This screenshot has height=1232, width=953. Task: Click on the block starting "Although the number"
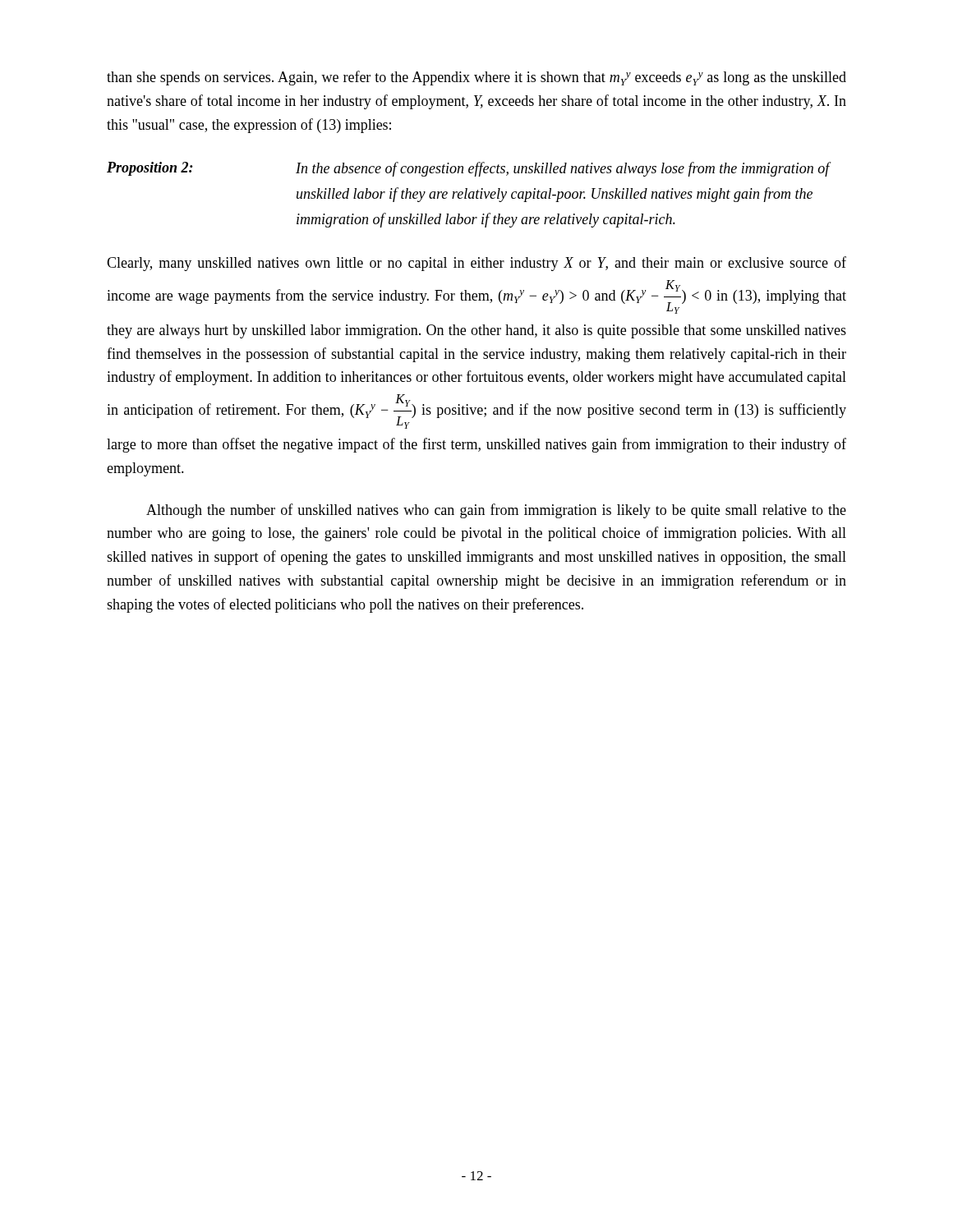(x=476, y=557)
